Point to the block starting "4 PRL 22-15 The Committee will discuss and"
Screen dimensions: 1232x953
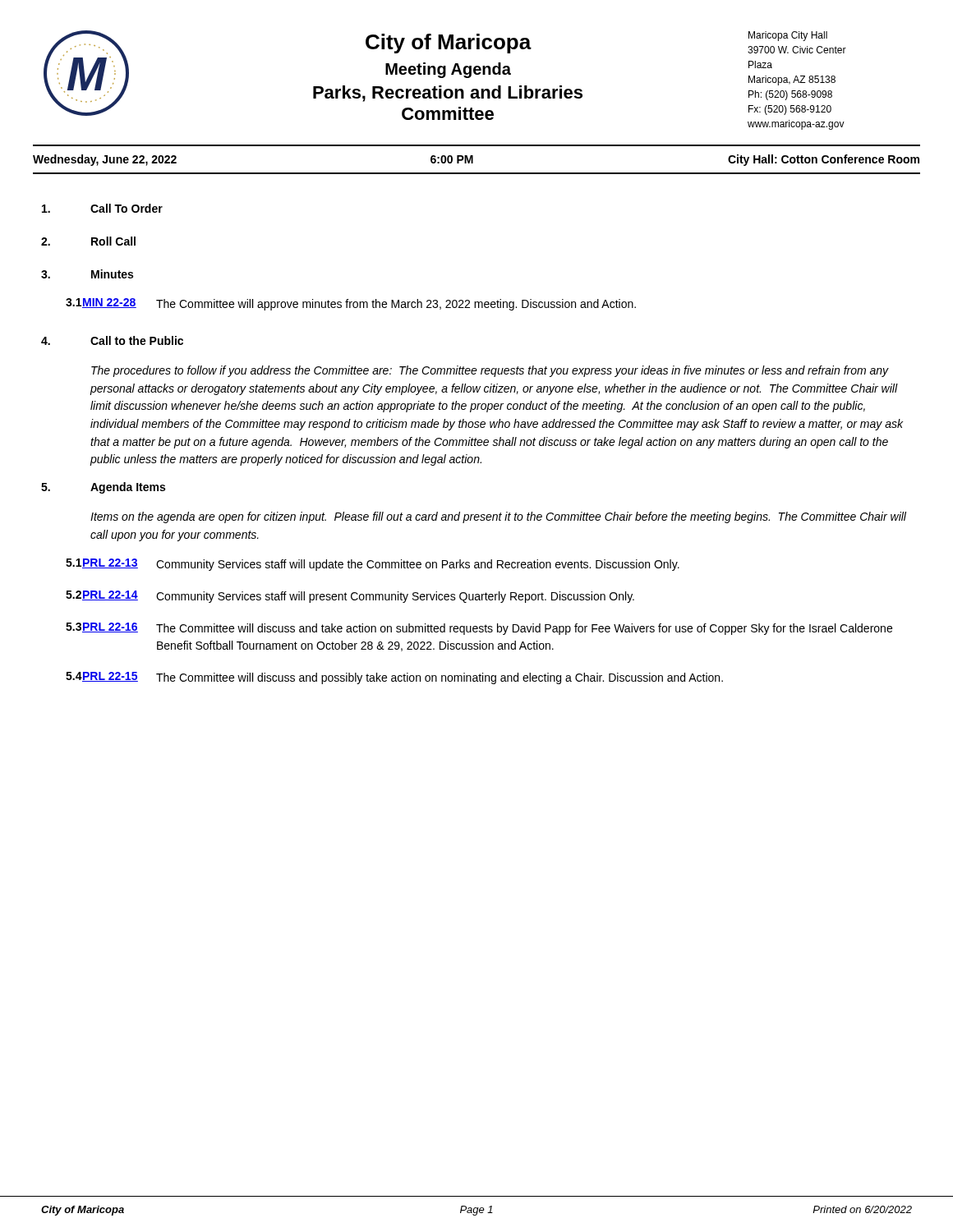click(476, 678)
